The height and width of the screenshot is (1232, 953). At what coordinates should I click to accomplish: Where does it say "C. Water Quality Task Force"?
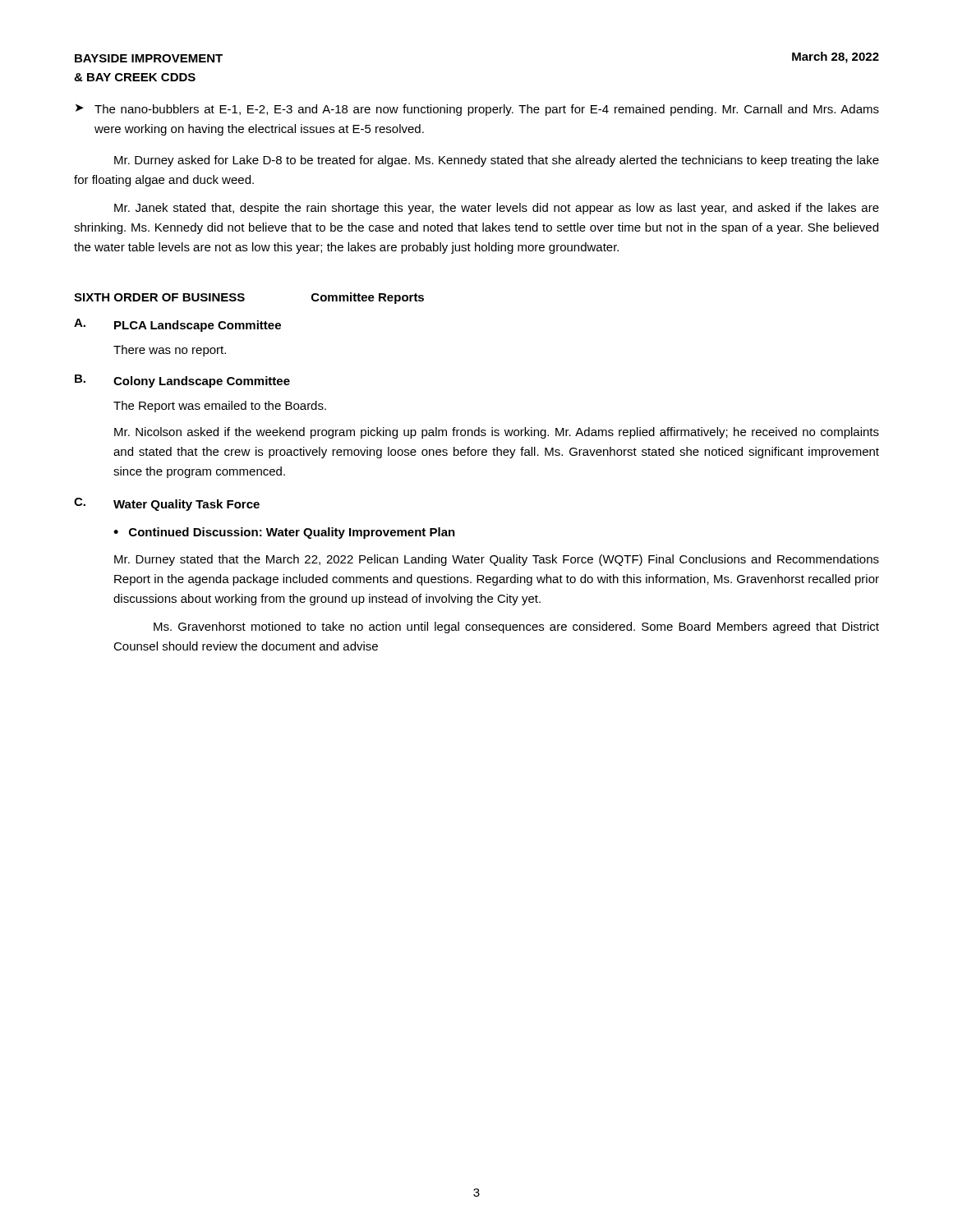[167, 504]
